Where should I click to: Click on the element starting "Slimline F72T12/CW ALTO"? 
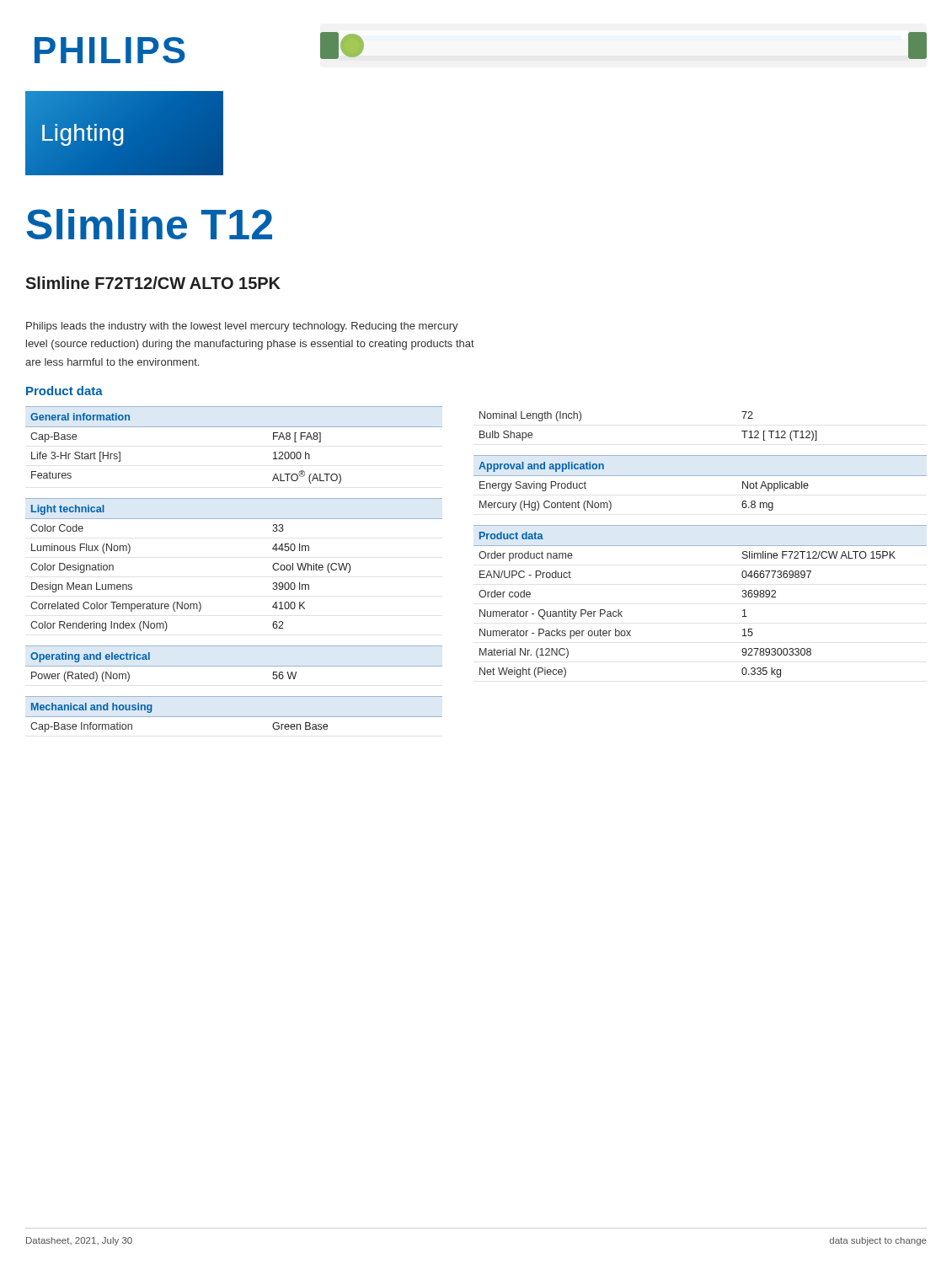(x=153, y=284)
